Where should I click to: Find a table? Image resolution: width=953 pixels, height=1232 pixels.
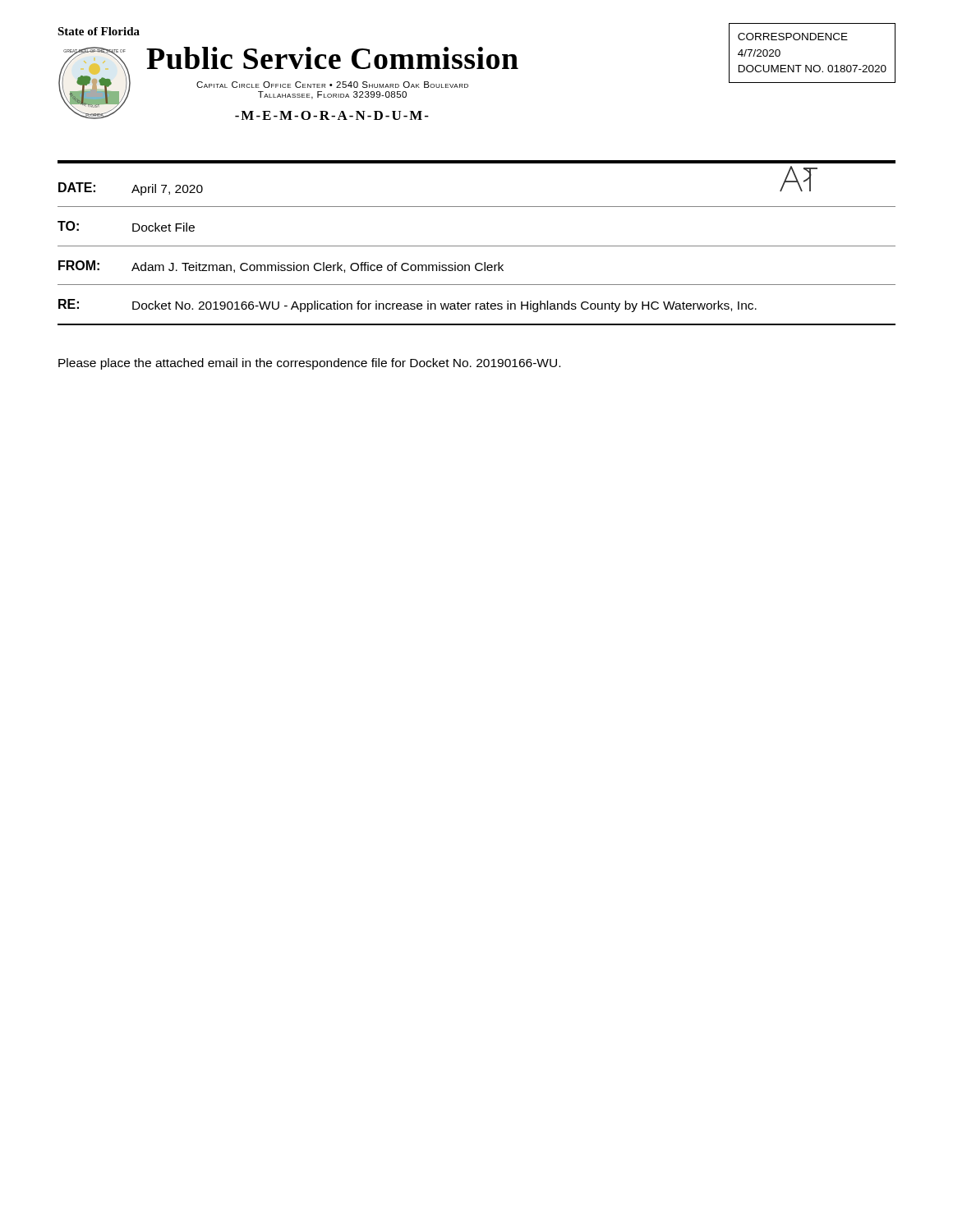pyautogui.click(x=476, y=247)
